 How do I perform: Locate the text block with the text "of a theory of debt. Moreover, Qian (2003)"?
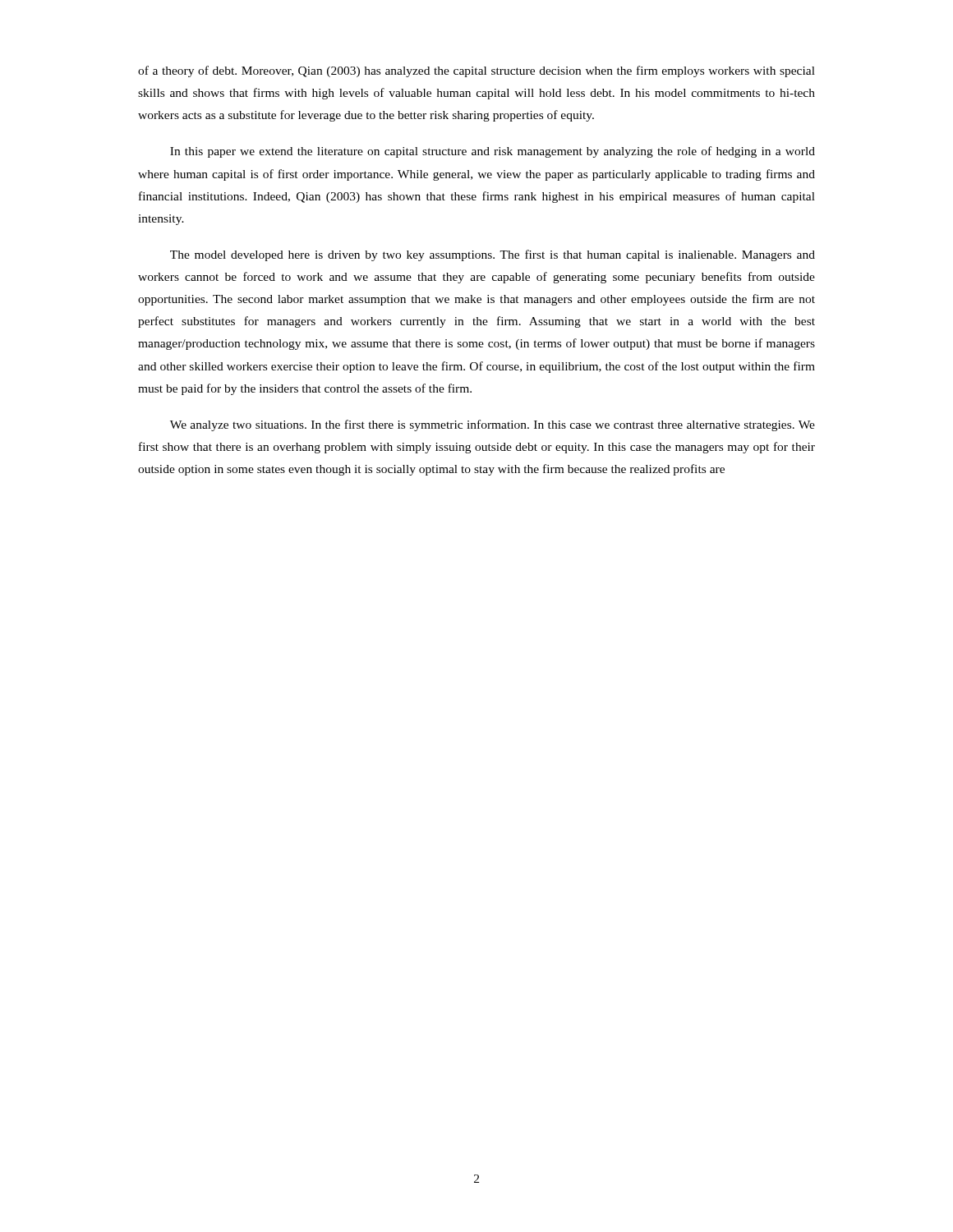[x=476, y=92]
